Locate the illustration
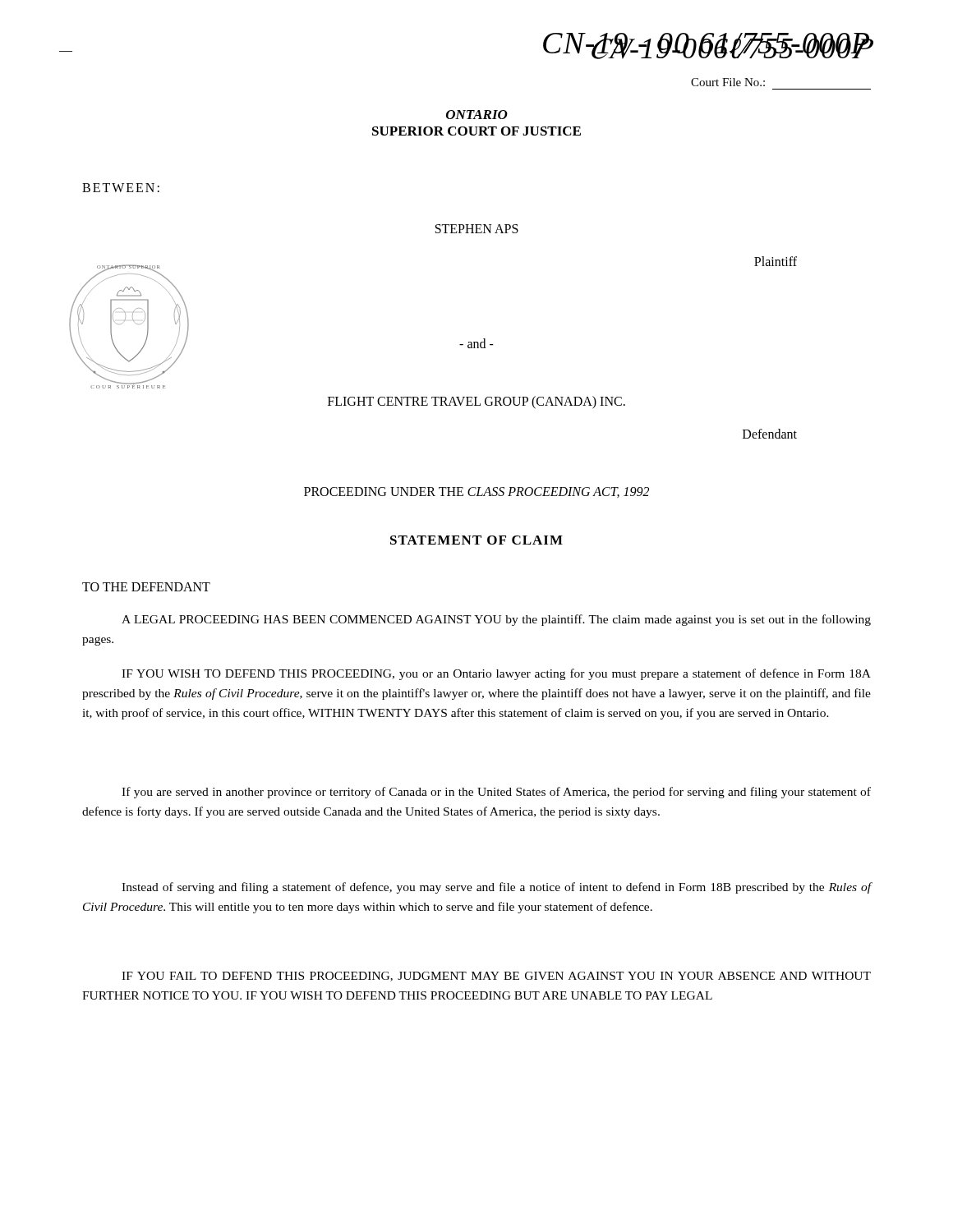Screen dimensions: 1232x953 (129, 328)
